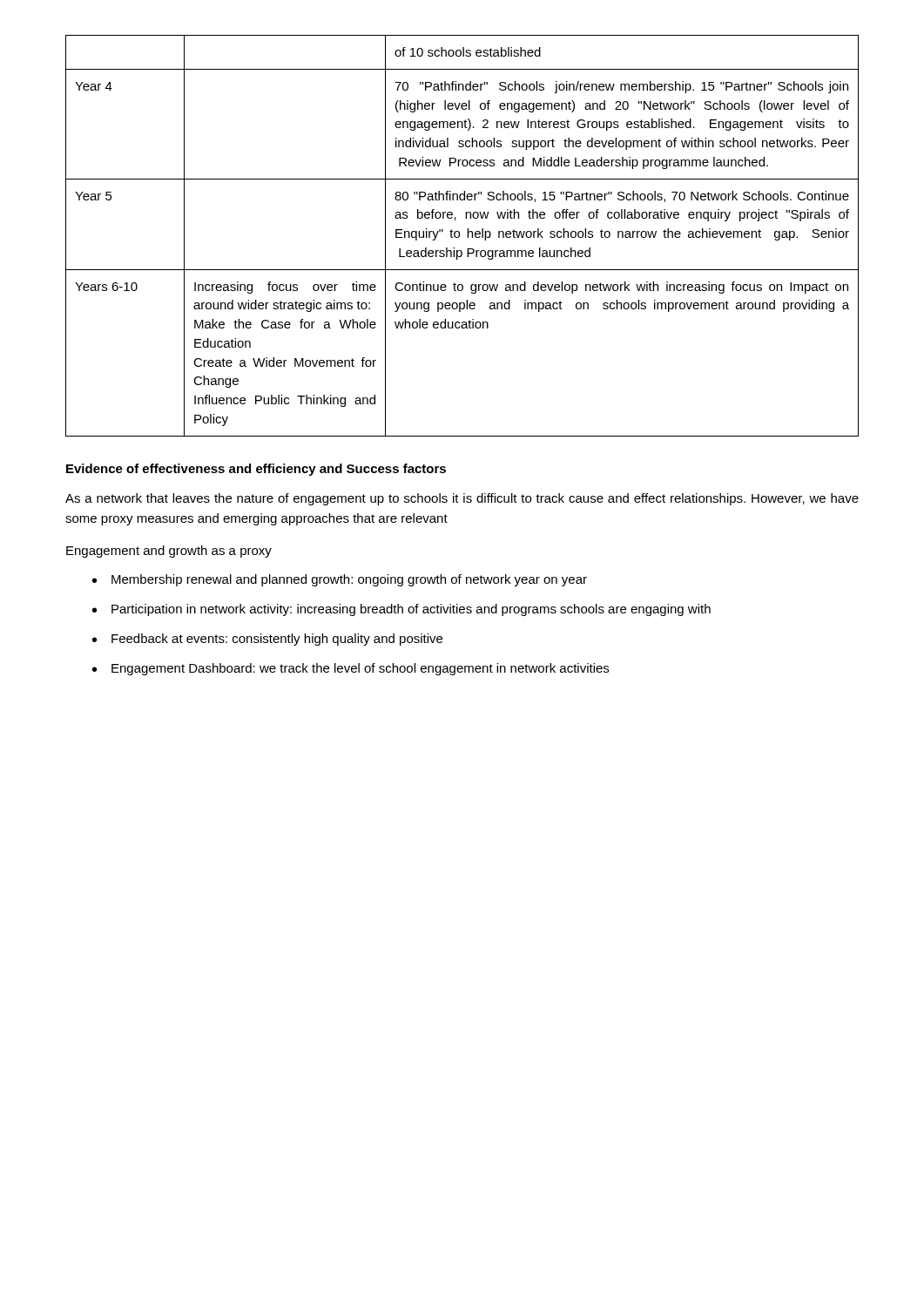The width and height of the screenshot is (924, 1307).
Task: Point to the passage starting "• Participation in network activity: increasing breadth"
Action: pos(475,610)
